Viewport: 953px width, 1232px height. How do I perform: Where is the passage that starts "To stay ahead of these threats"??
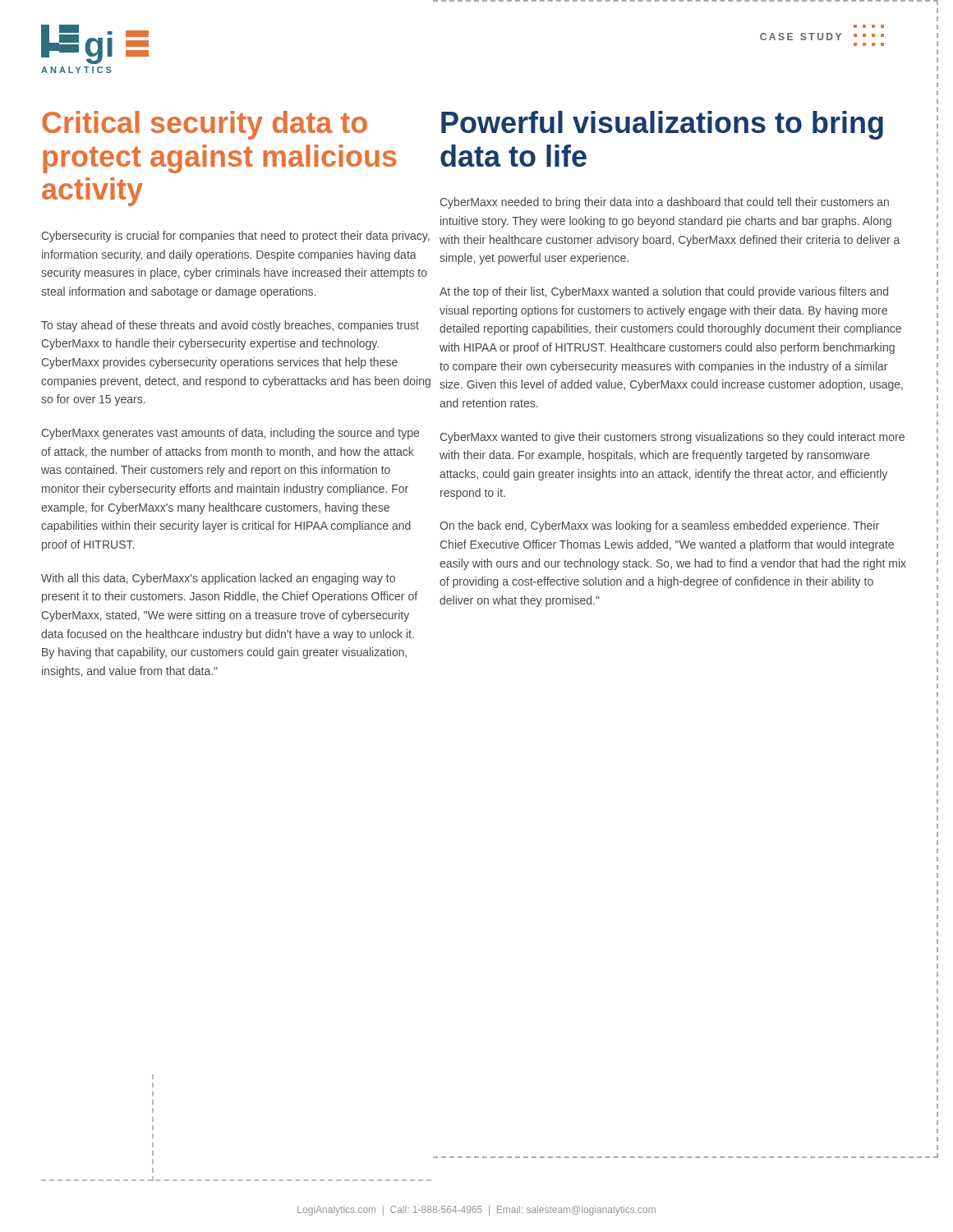[x=236, y=363]
